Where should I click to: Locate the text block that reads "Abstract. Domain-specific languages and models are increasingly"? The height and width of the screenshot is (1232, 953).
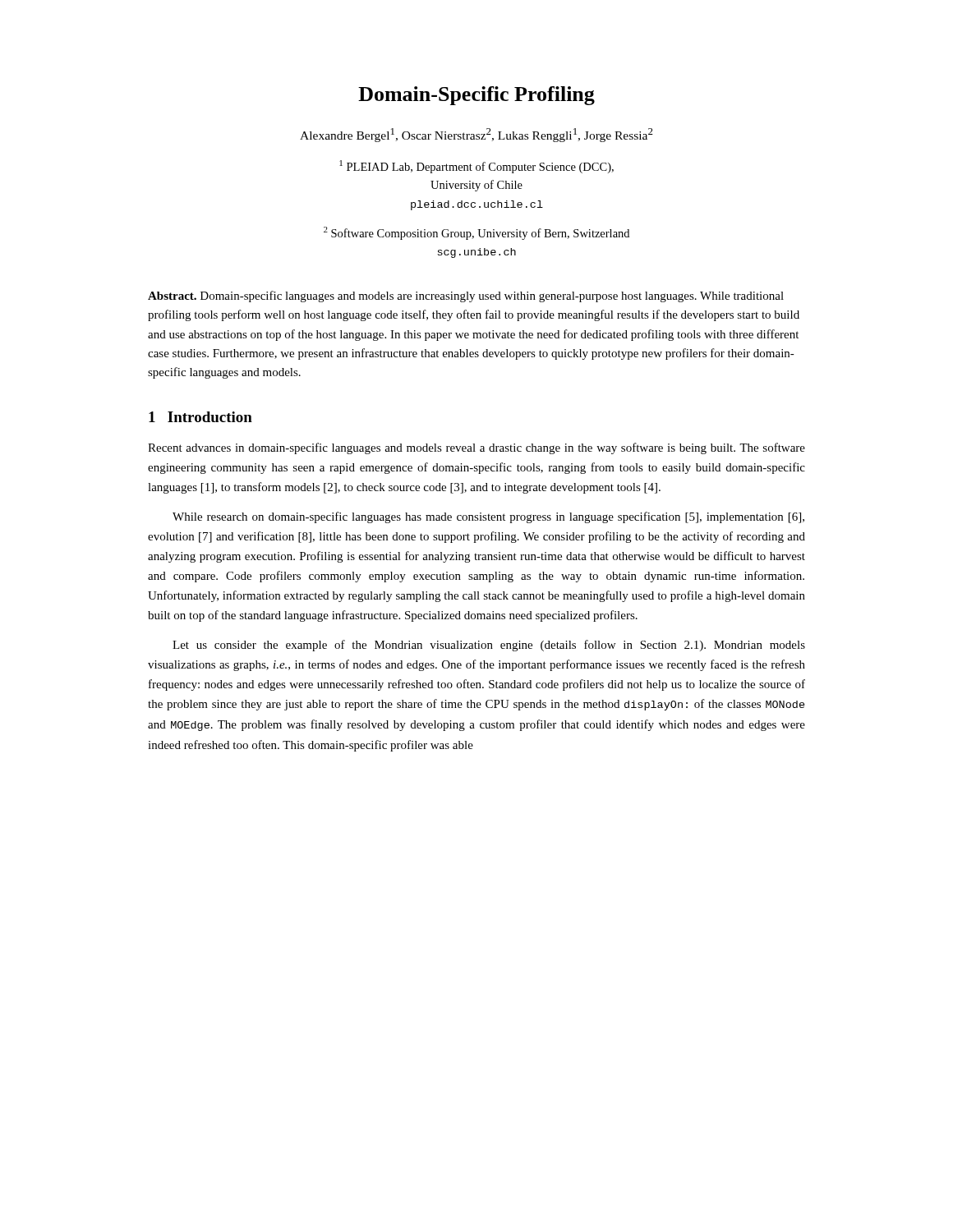pyautogui.click(x=474, y=334)
